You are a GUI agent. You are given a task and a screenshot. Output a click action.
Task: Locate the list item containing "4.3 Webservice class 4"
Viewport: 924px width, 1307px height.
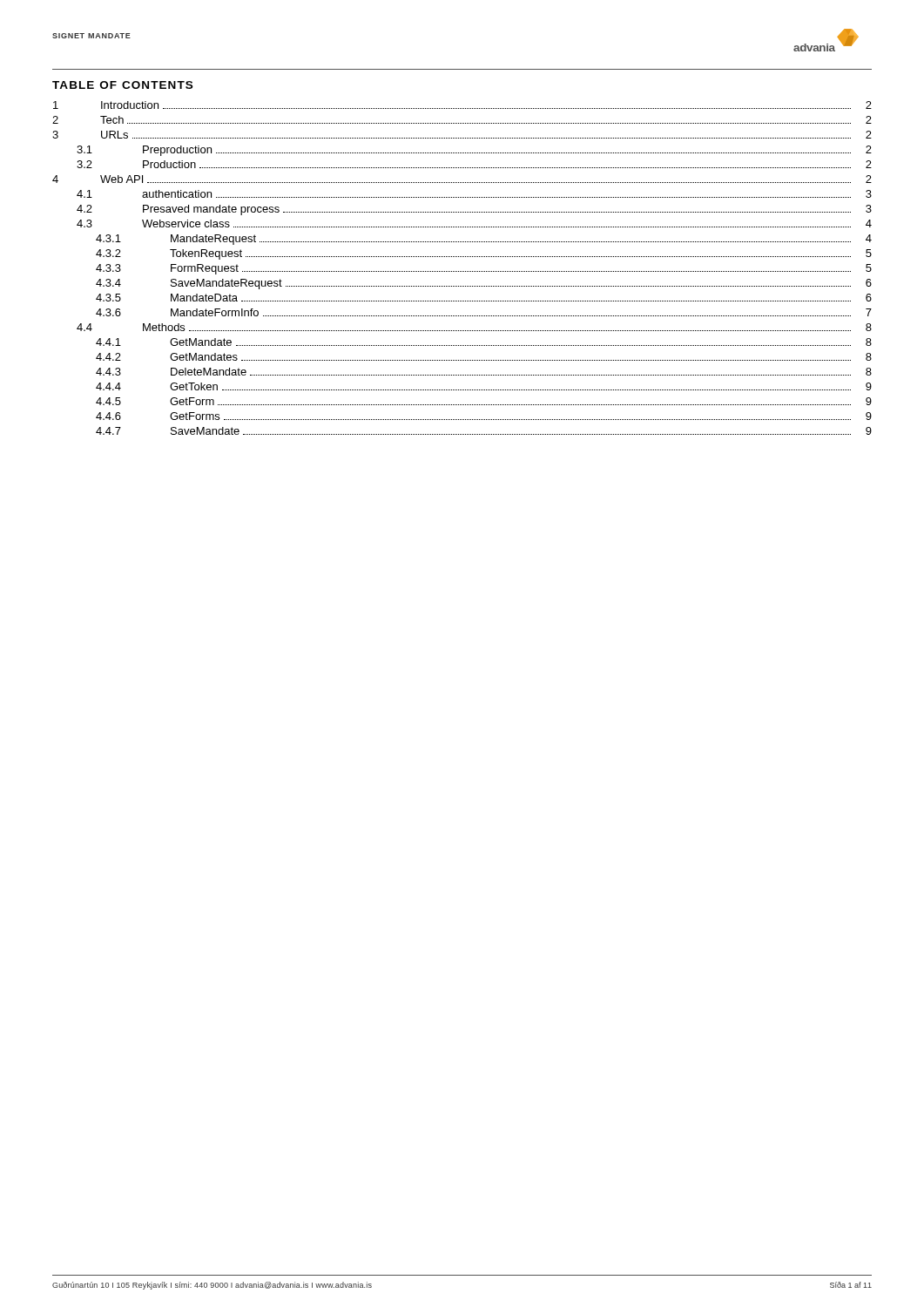click(462, 223)
